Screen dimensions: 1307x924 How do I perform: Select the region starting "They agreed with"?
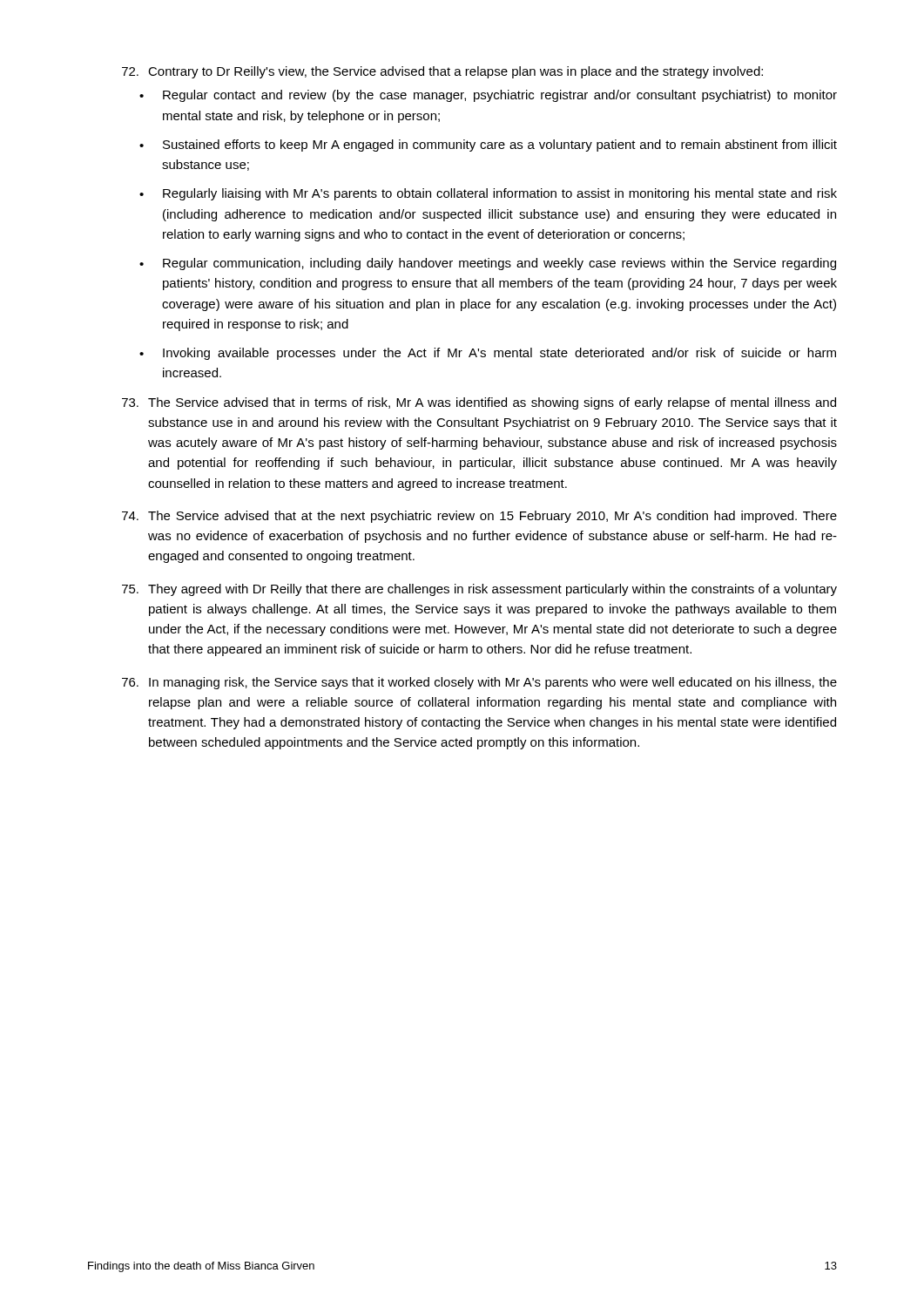coord(462,619)
